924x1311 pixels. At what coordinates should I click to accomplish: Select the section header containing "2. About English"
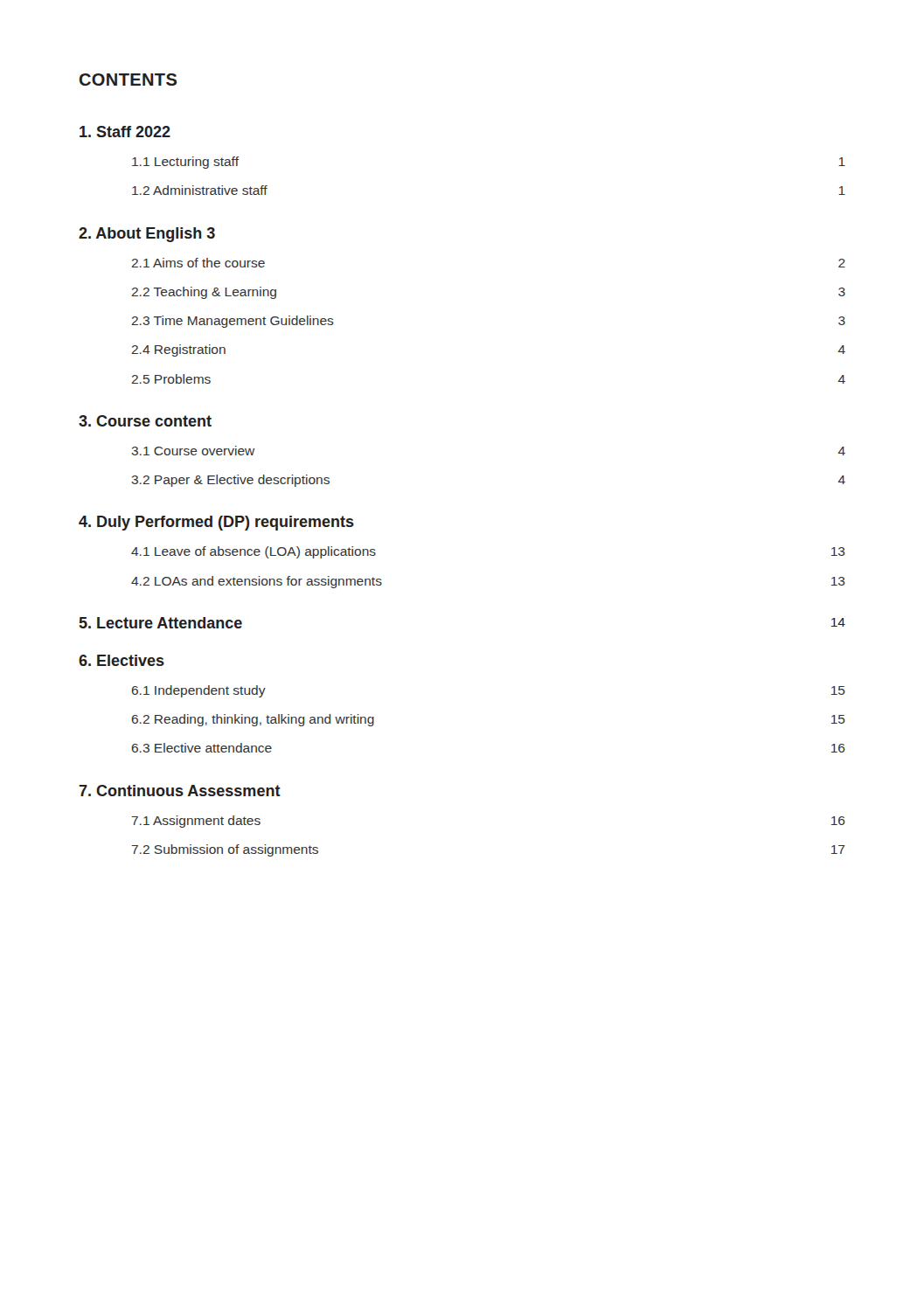pyautogui.click(x=147, y=233)
